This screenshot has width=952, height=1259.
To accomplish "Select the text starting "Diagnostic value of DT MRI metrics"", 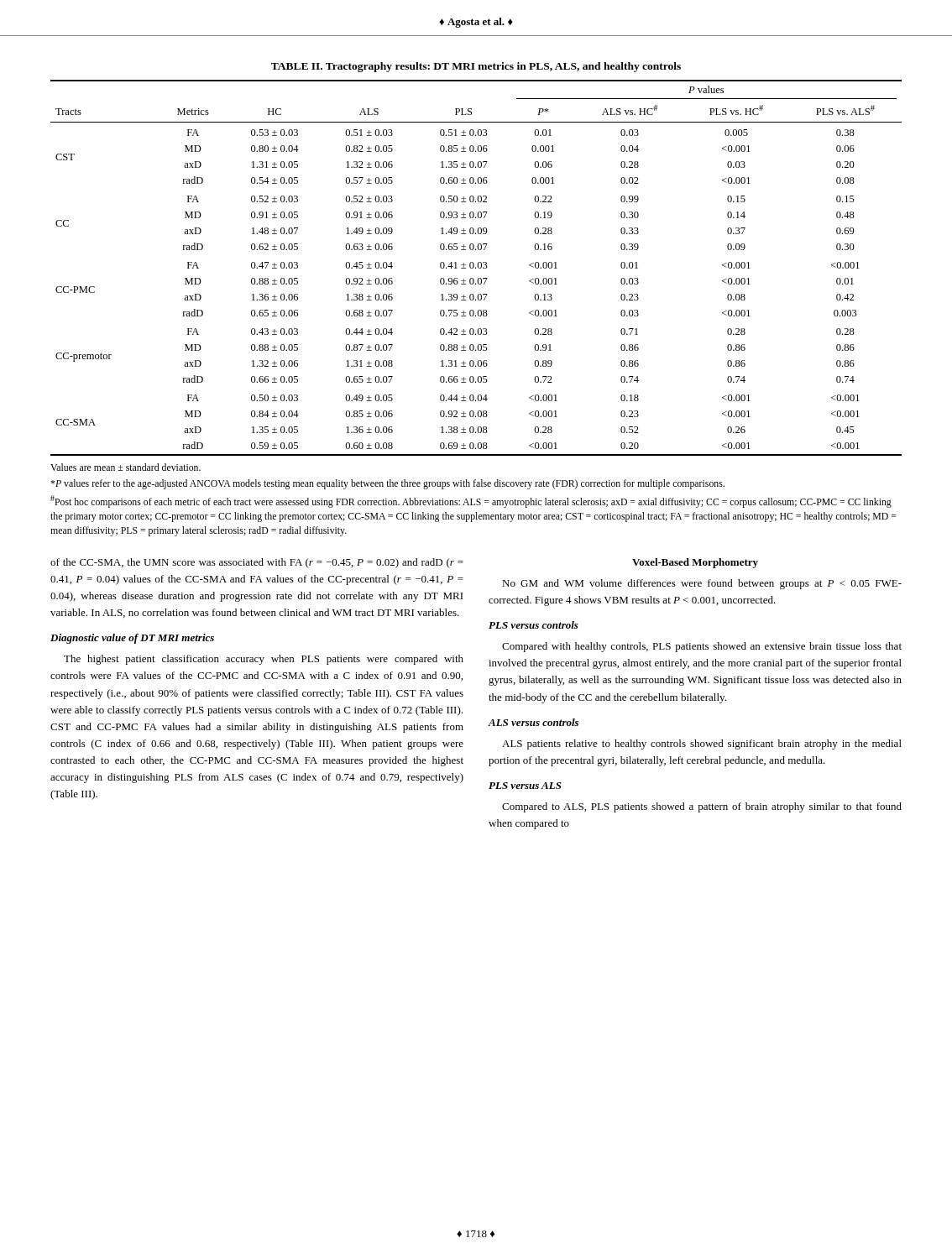I will pos(132,638).
